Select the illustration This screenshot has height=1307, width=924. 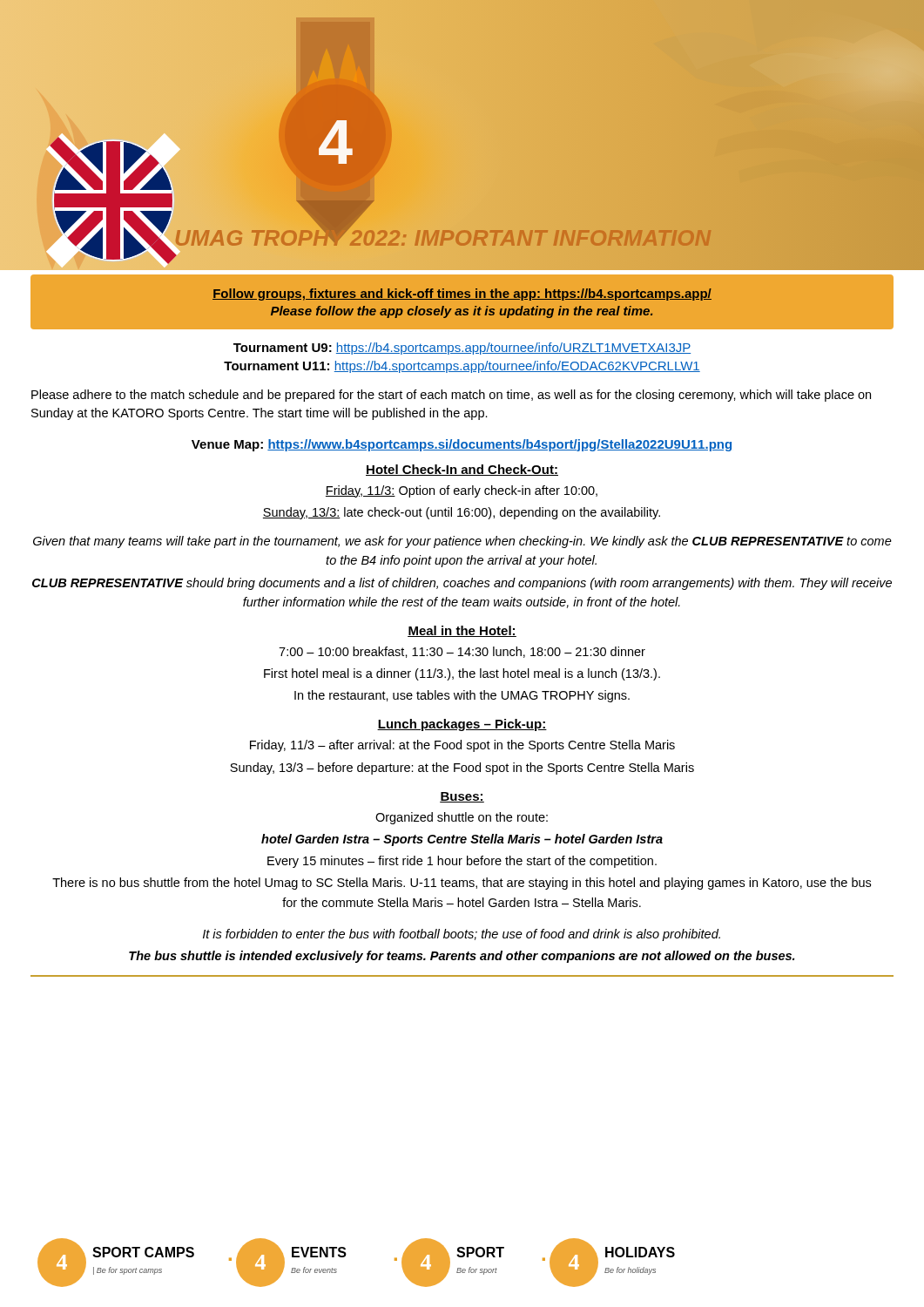462,135
